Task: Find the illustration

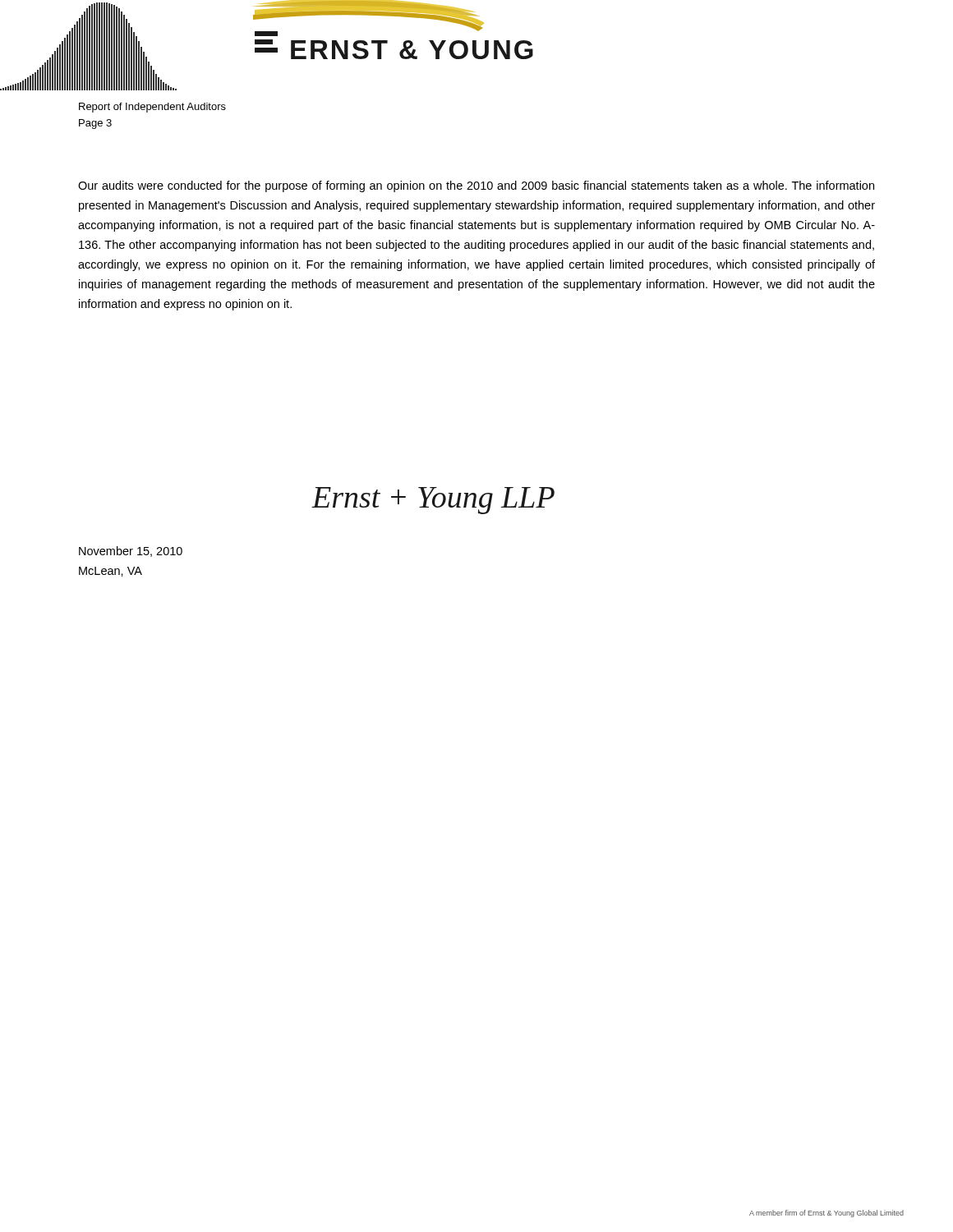Action: (452, 494)
